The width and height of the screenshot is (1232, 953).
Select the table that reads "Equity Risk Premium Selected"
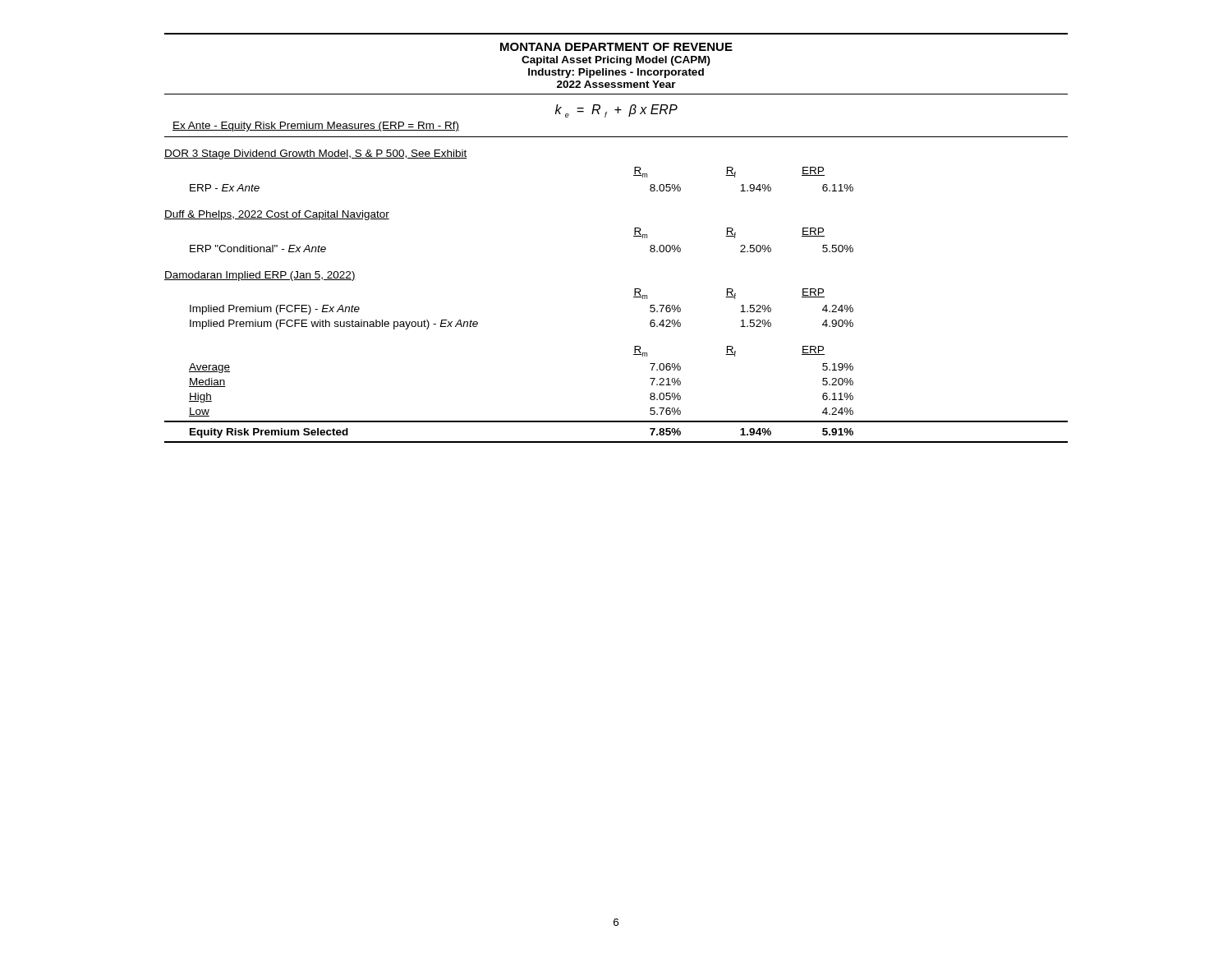point(616,432)
